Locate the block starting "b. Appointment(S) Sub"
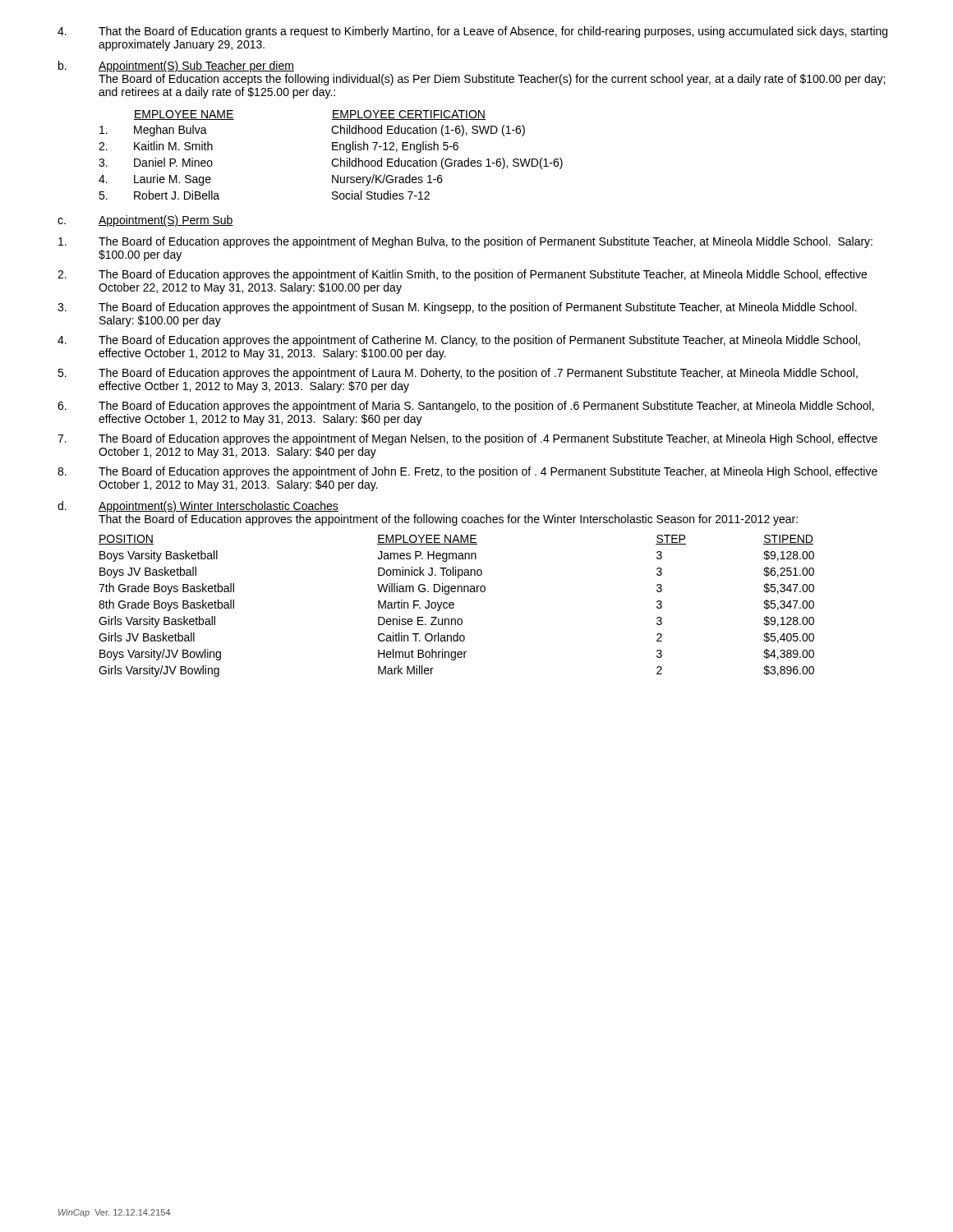Image resolution: width=953 pixels, height=1232 pixels. coord(476,79)
